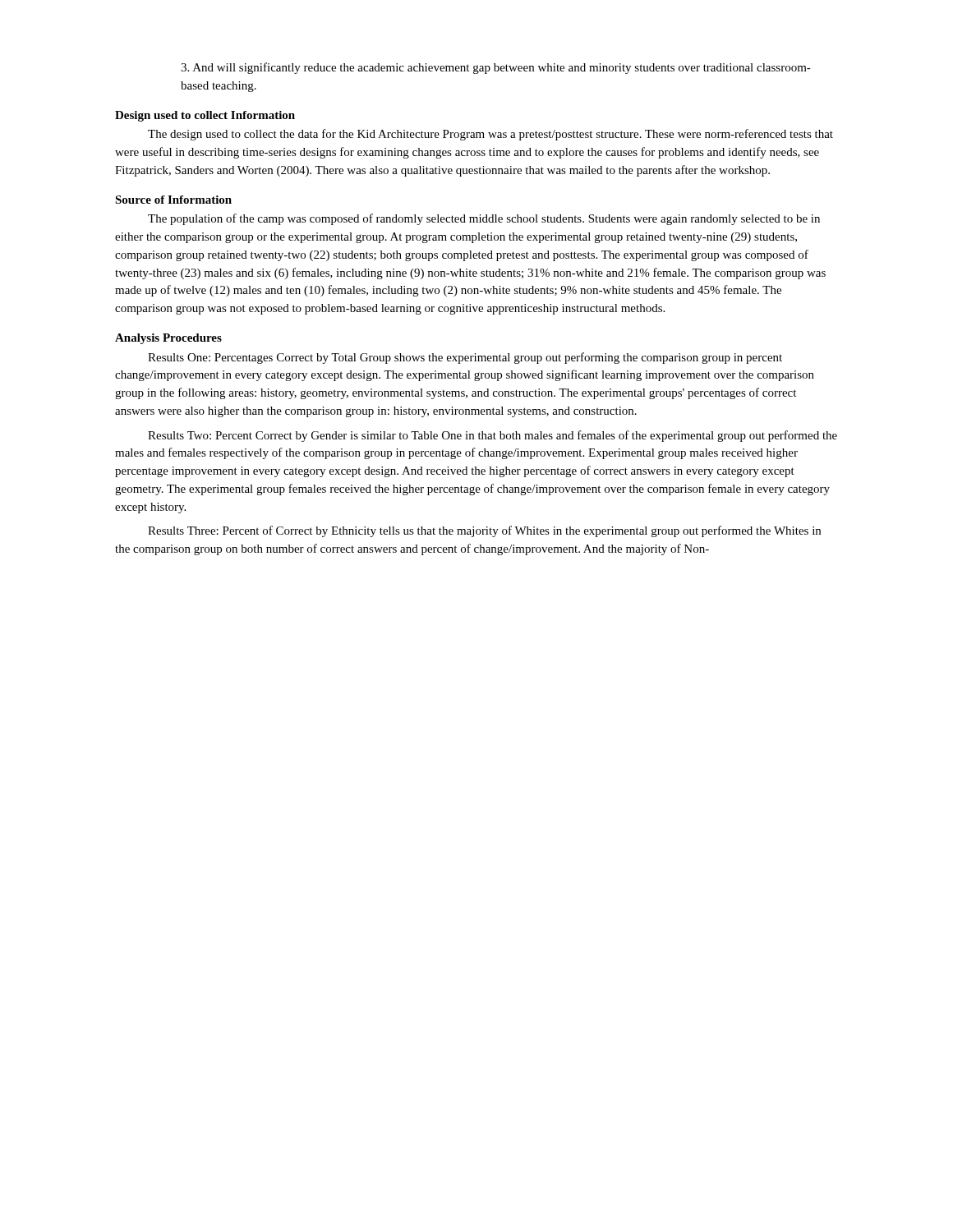
Task: Navigate to the region starting "Source of Information"
Action: 173,199
